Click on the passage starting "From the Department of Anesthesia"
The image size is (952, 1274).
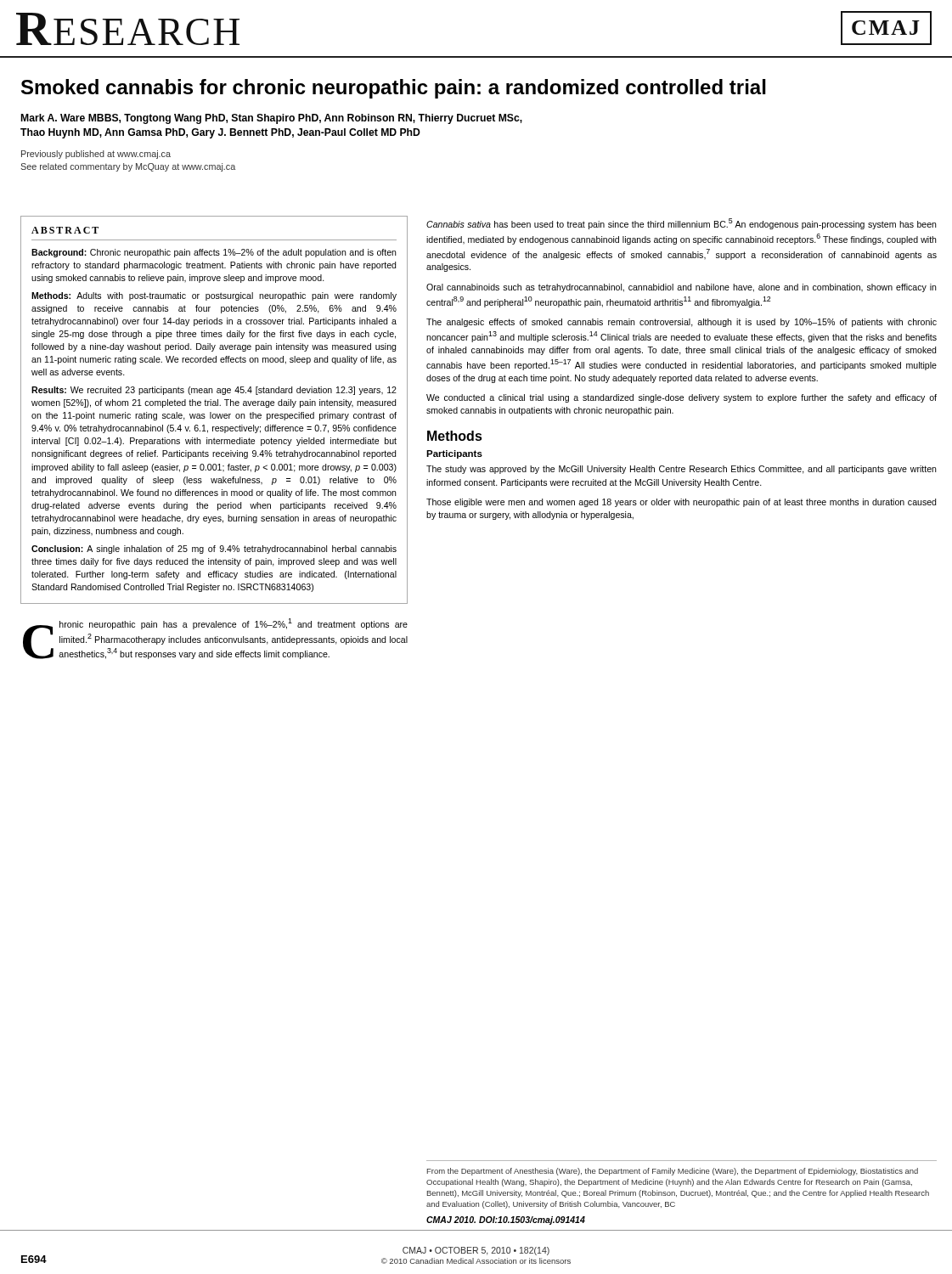tap(678, 1187)
